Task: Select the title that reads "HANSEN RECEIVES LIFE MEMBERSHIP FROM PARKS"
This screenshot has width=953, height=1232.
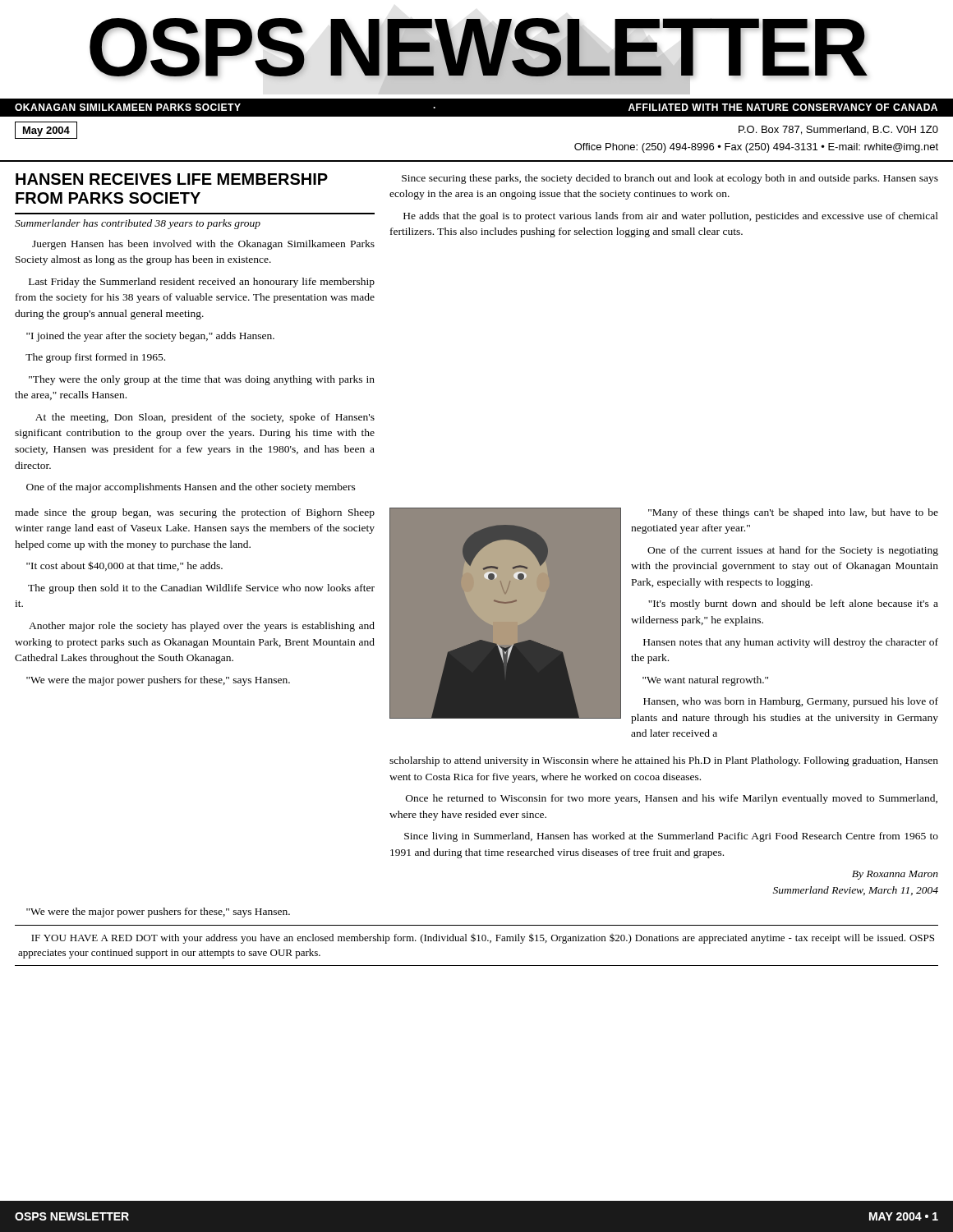Action: pos(171,188)
